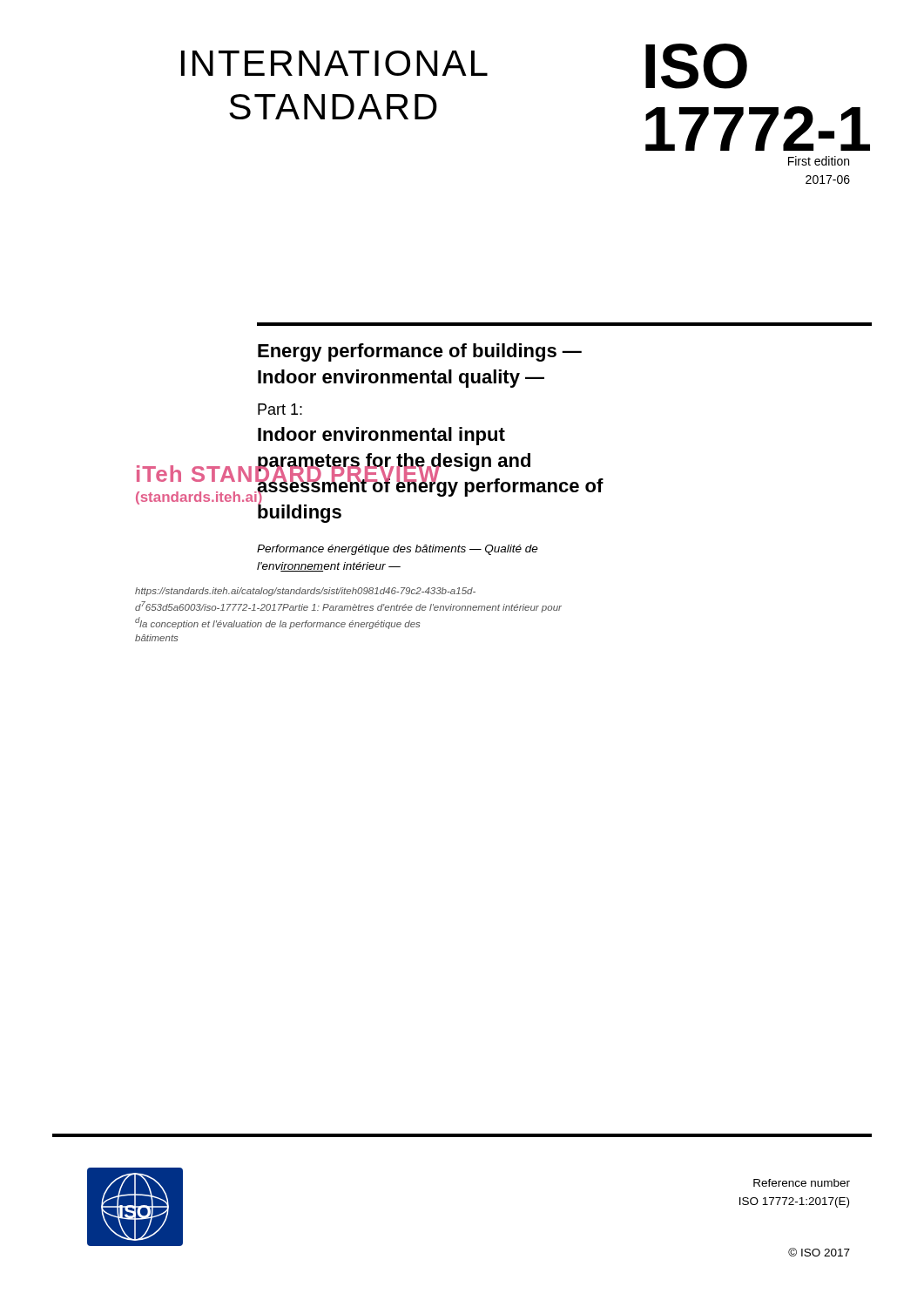Select the text block starting "https://standards.iteh.ai/catalog/standards/sist/iteh0981d46-79c2-433b-a15d- d7653d5a6003/iso-17772-1-2017Partie 1: Paramètres d'entrée de l'environnement"
924x1307 pixels.
point(348,614)
